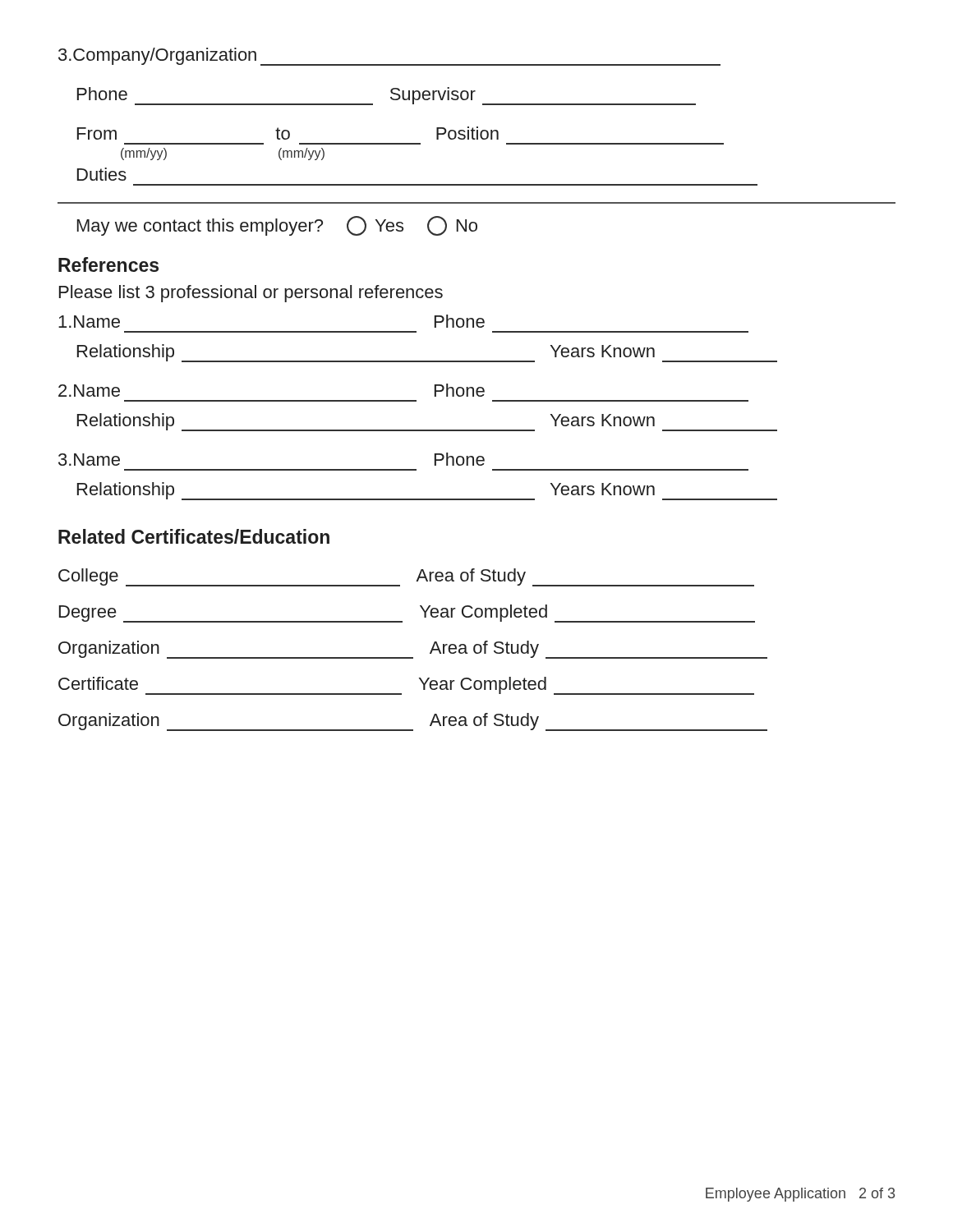Image resolution: width=953 pixels, height=1232 pixels.
Task: Find the block starting "Degree Year Completed"
Action: tap(406, 612)
